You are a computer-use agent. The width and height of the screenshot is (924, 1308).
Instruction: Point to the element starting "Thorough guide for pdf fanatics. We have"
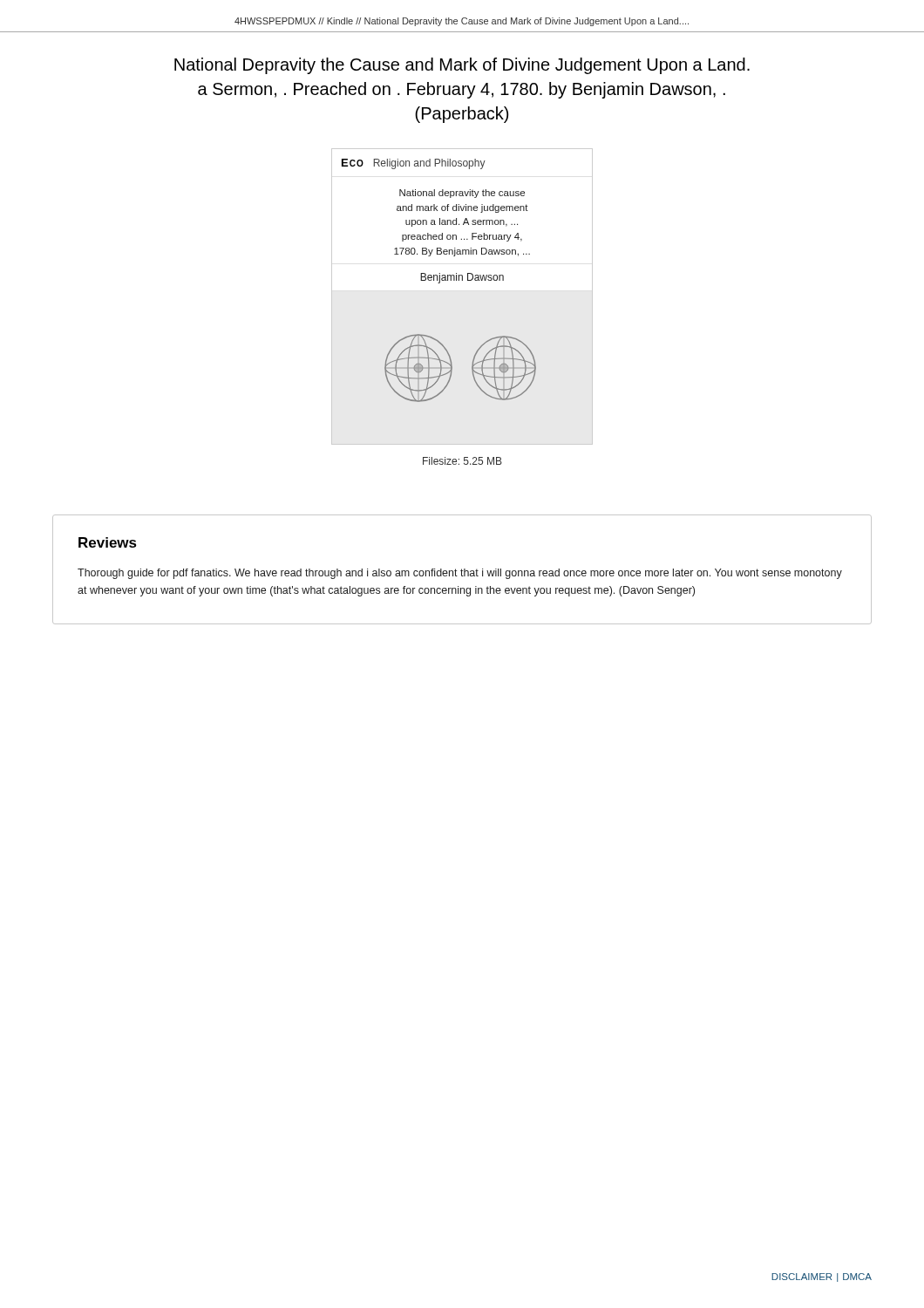click(x=460, y=582)
